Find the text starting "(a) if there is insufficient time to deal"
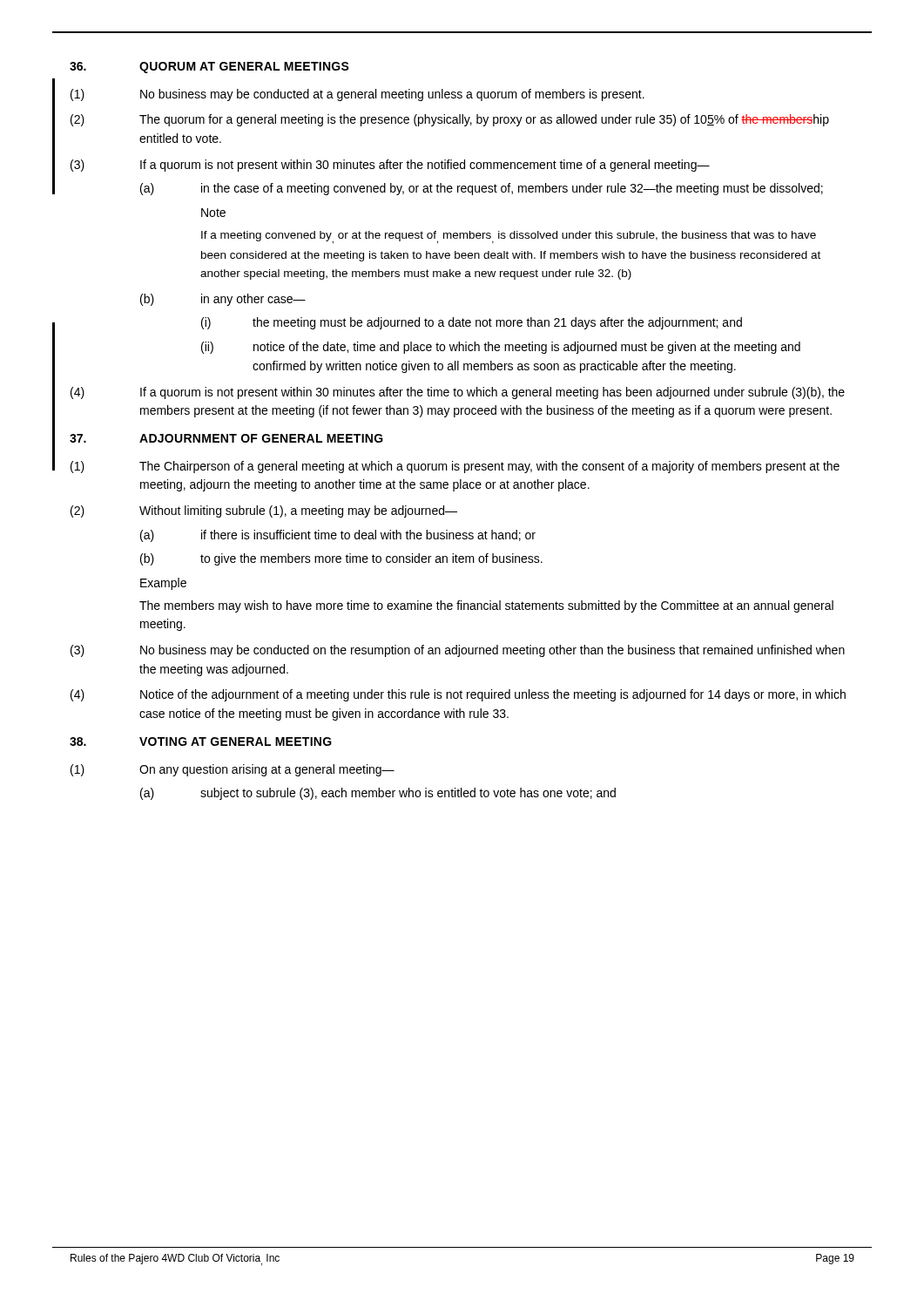This screenshot has height=1307, width=924. 497,535
